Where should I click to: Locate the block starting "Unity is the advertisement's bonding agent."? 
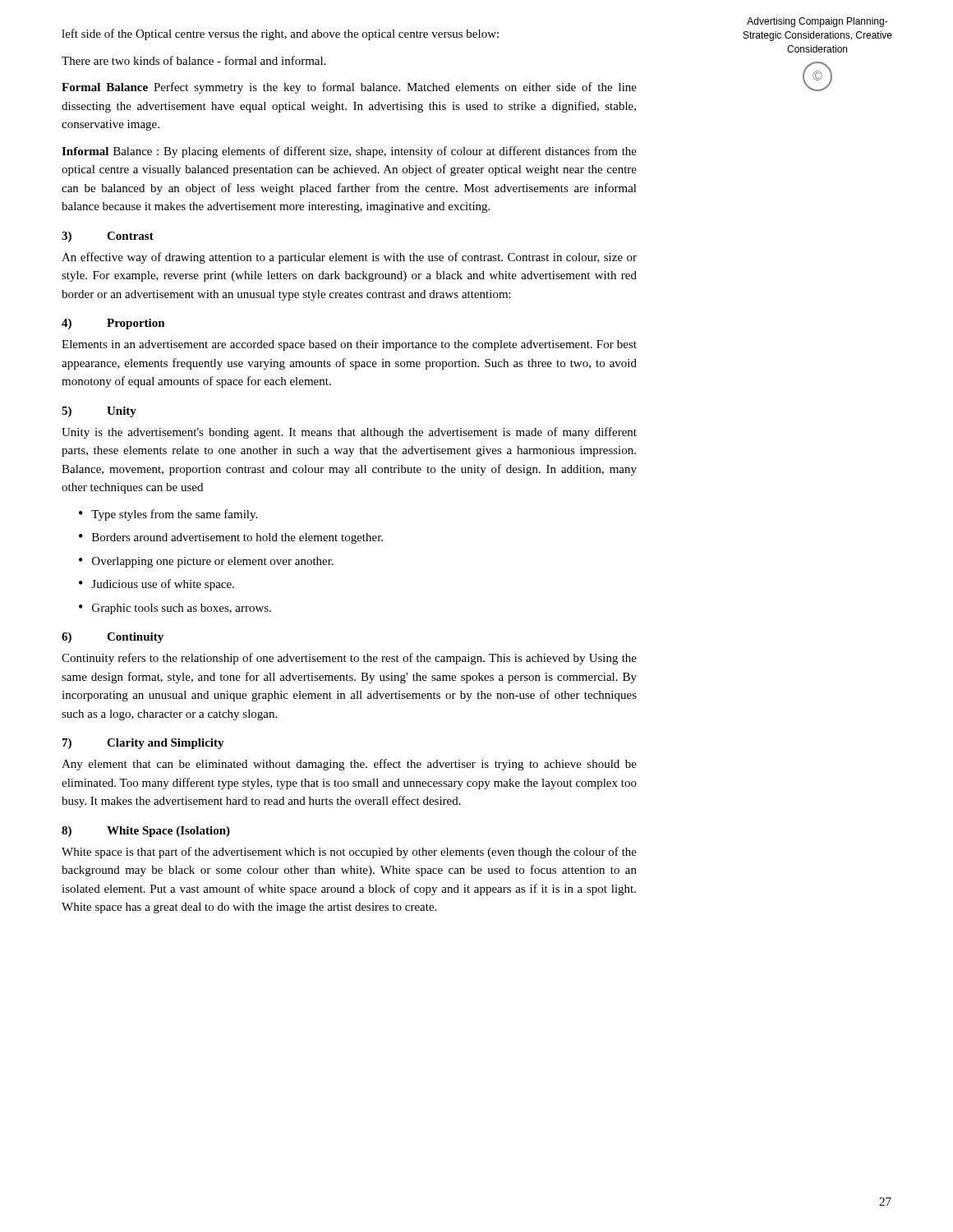349,459
